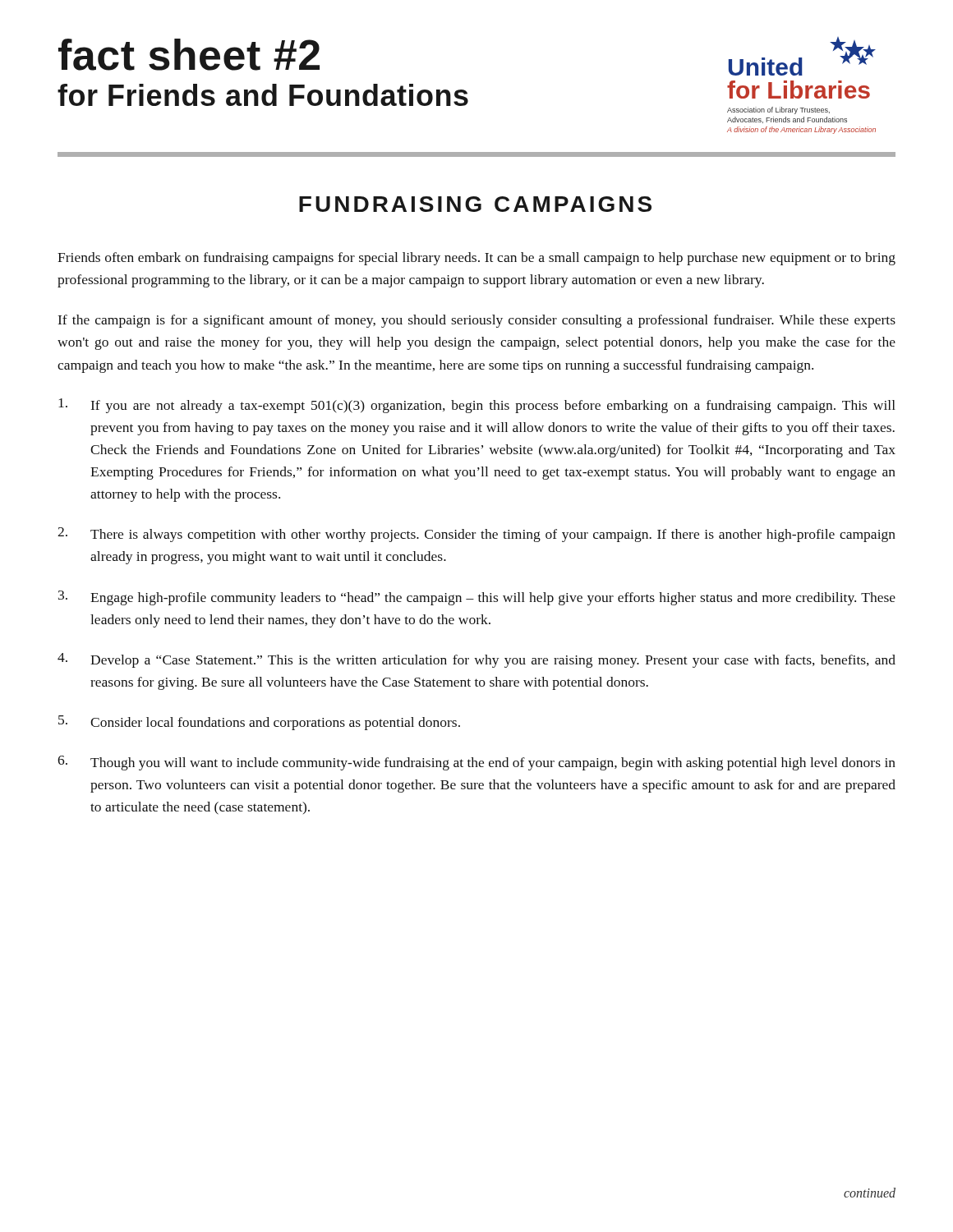953x1232 pixels.
Task: Where is the passage that starts "6. Though you"?
Action: 476,785
